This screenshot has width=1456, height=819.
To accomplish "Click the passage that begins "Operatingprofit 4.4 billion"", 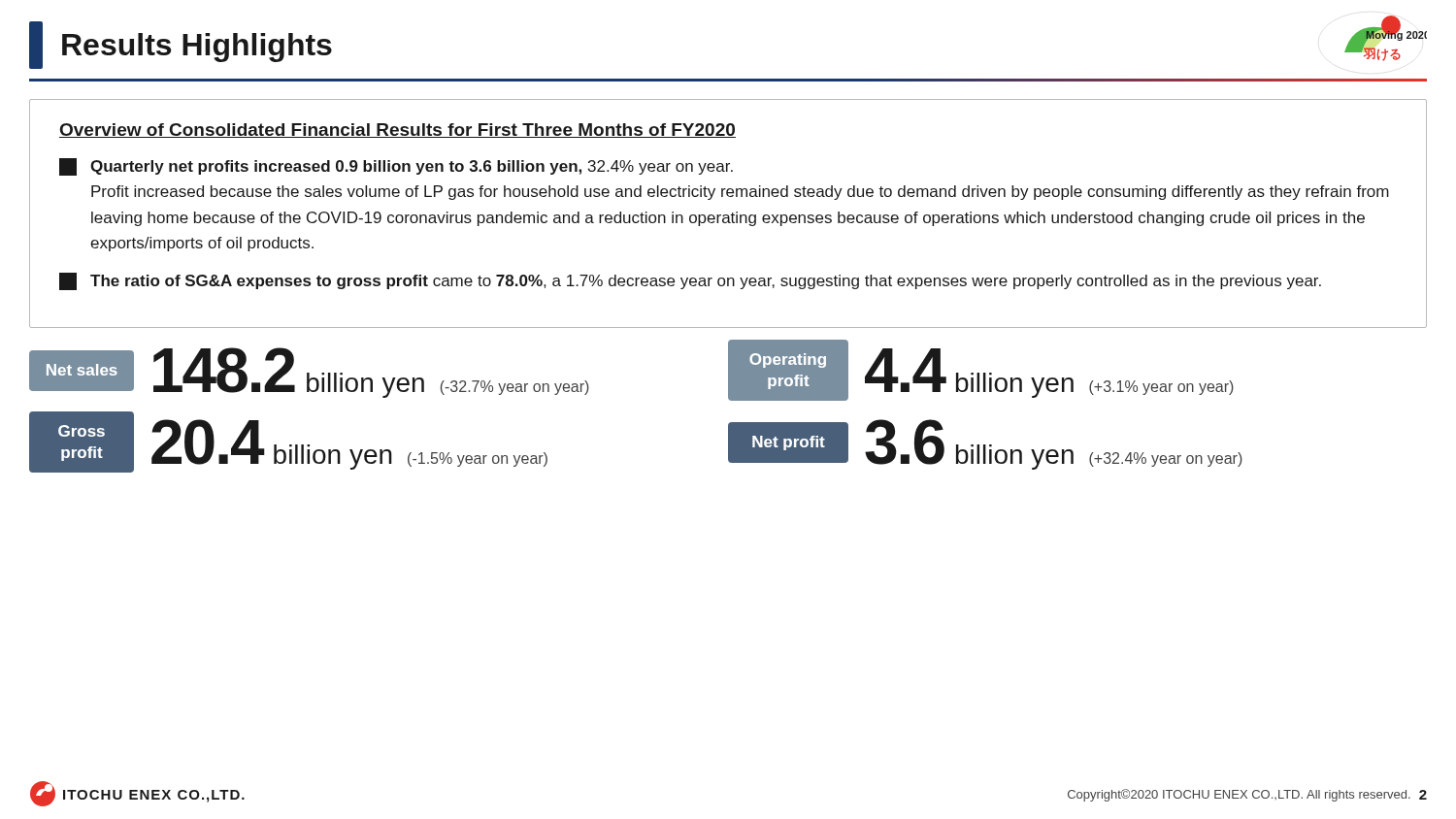I will (981, 370).
